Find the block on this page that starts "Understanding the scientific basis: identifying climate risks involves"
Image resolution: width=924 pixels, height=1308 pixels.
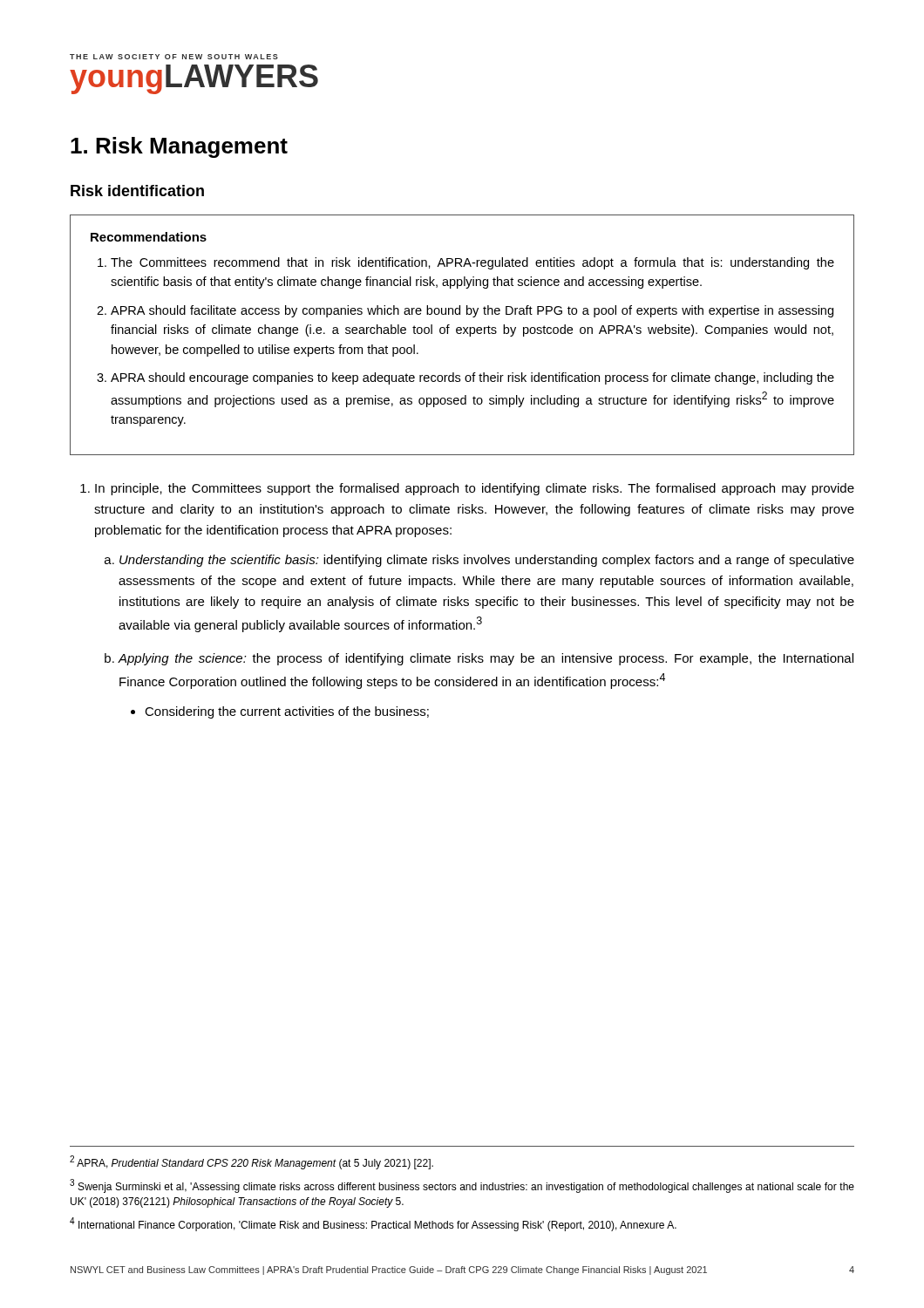(x=486, y=592)
